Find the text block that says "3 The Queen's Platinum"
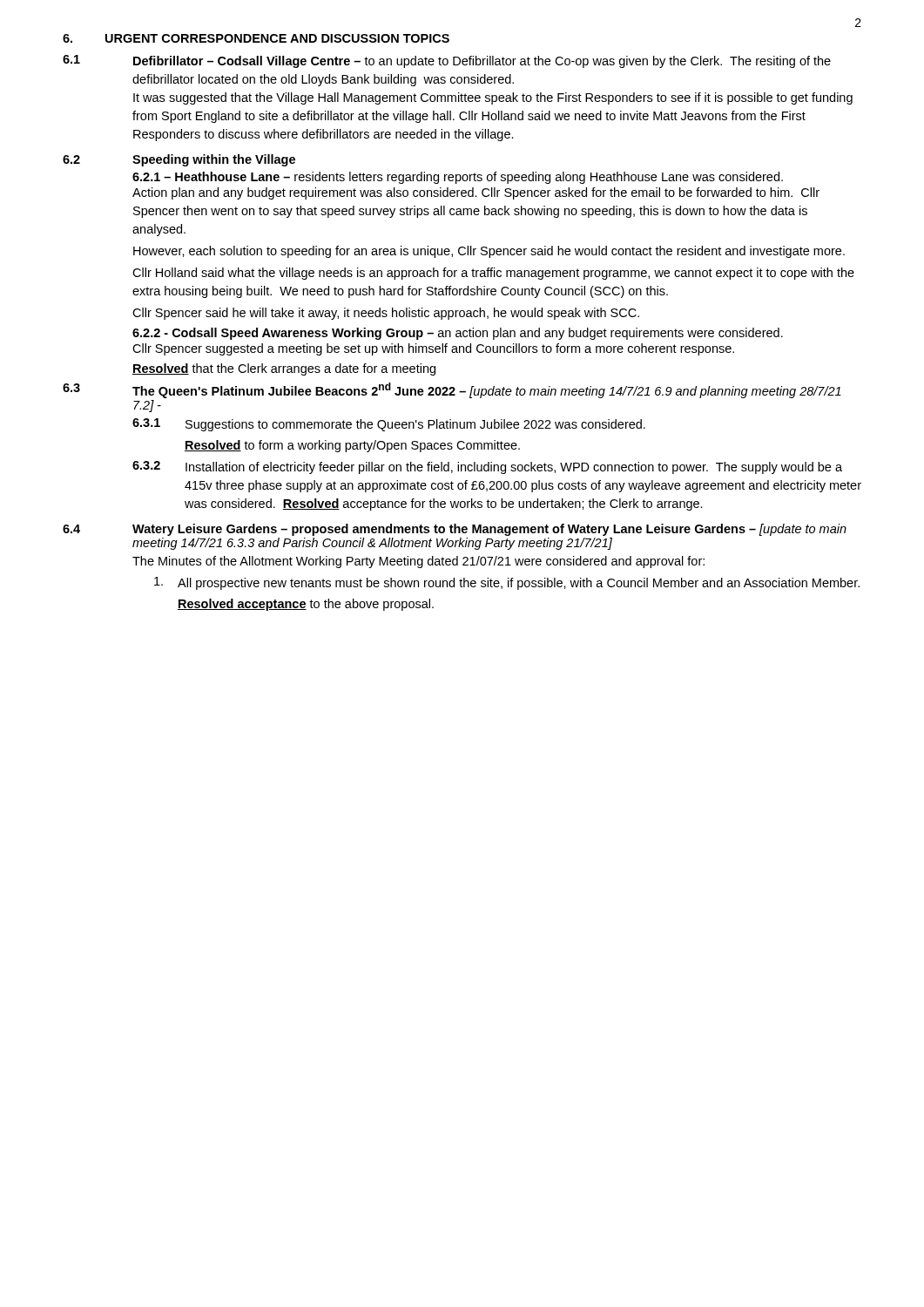Image resolution: width=924 pixels, height=1307 pixels. pyautogui.click(x=462, y=449)
